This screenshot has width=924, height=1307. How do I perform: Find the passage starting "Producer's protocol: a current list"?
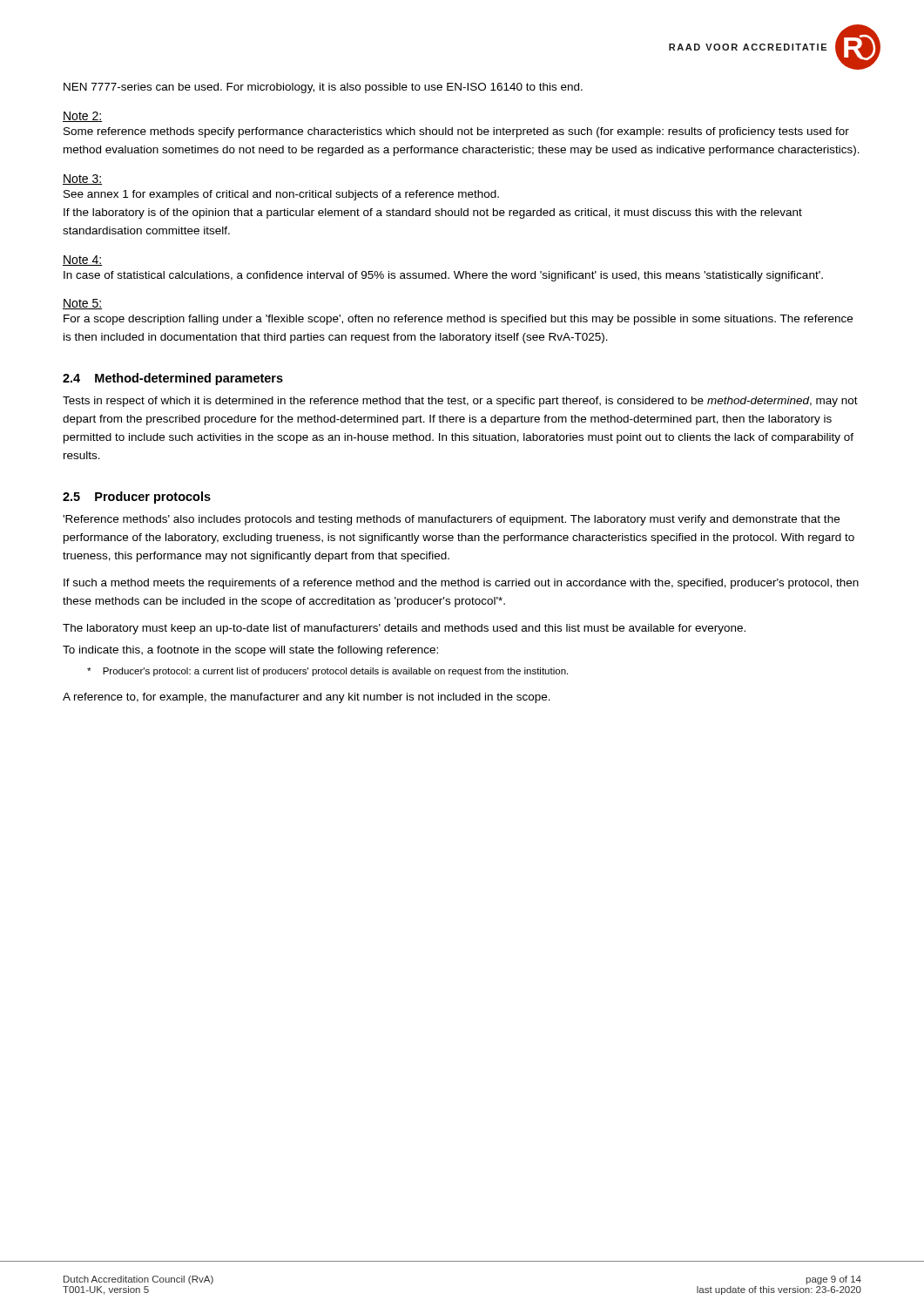point(334,671)
